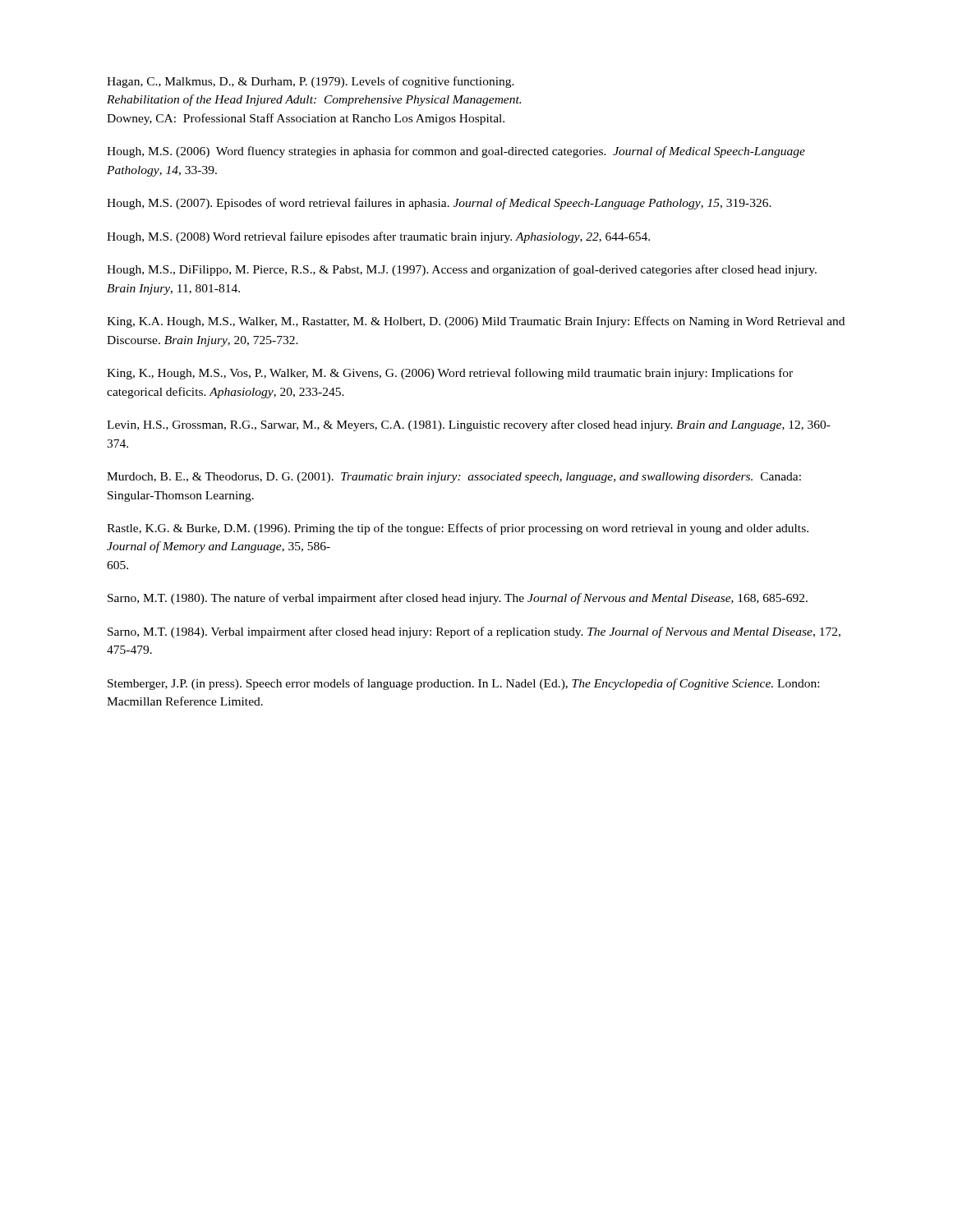Find the block on this page that starts "King, K.A. Hough, M.S., Walker, M., Rastatter,"

tap(476, 330)
